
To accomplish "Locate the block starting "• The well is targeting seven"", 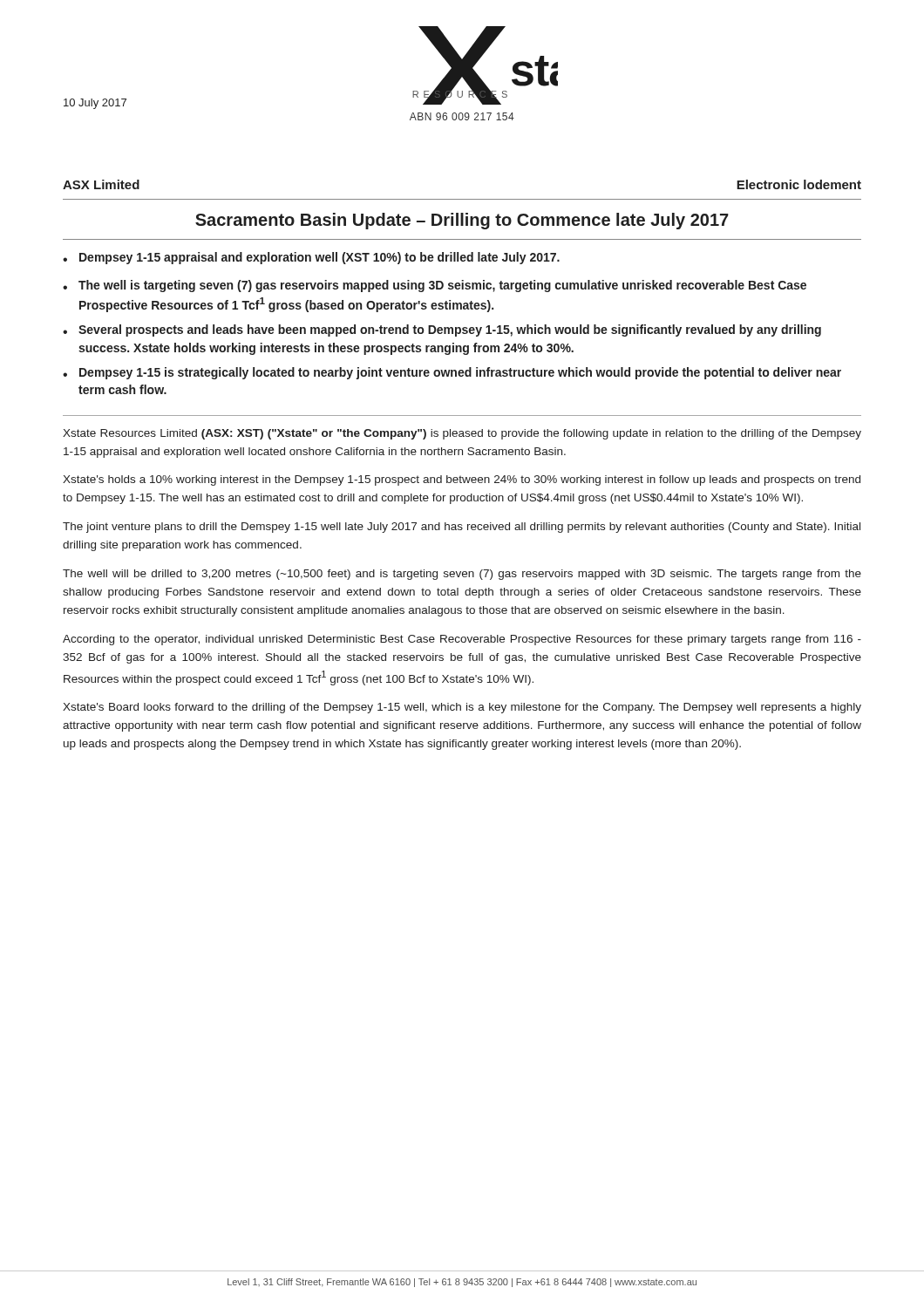I will tap(462, 295).
